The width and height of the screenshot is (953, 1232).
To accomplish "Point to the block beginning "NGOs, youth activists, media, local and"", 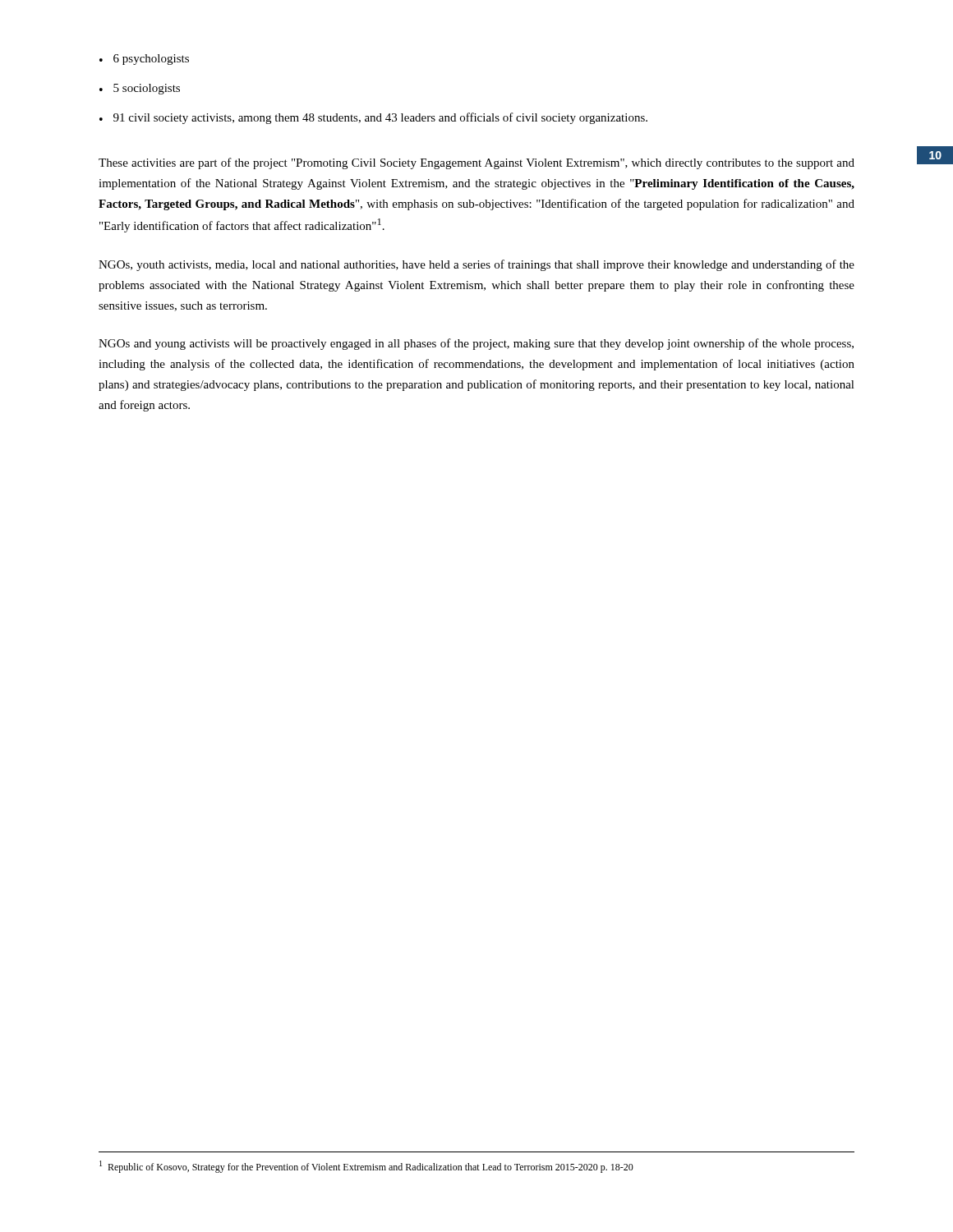I will click(476, 285).
